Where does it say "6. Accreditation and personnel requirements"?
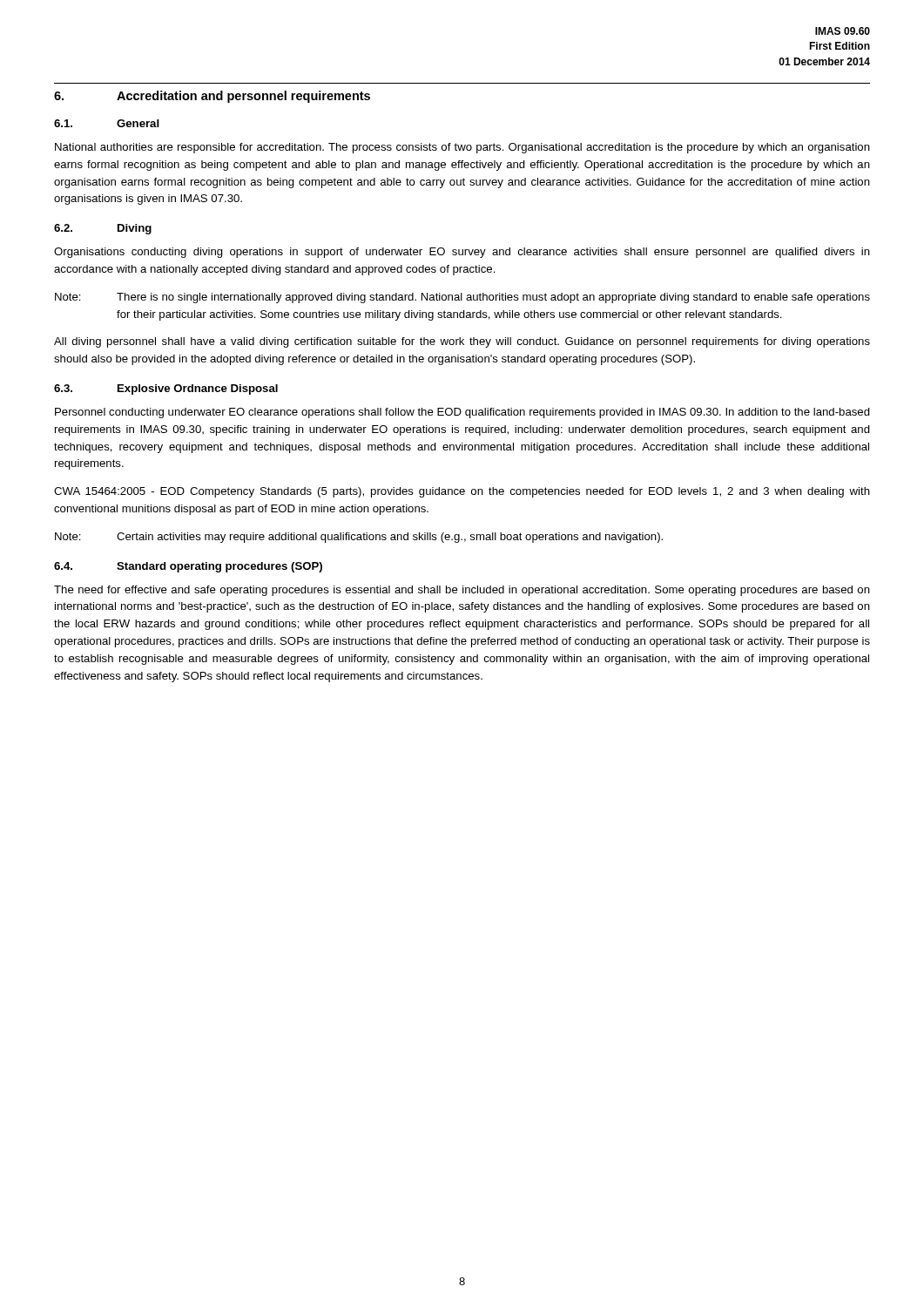The height and width of the screenshot is (1307, 924). point(212,96)
